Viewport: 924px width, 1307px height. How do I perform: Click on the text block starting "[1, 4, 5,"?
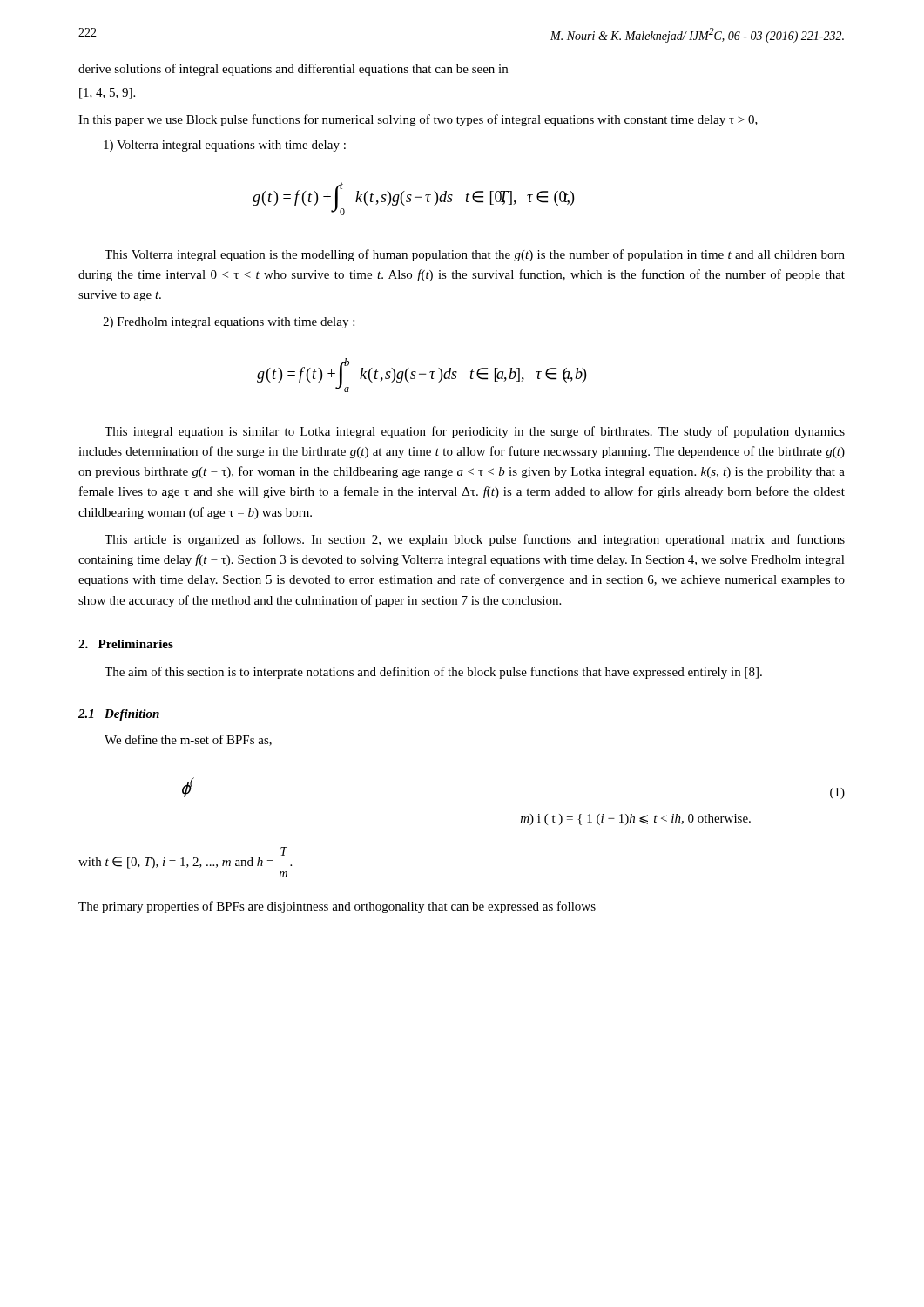(x=107, y=92)
